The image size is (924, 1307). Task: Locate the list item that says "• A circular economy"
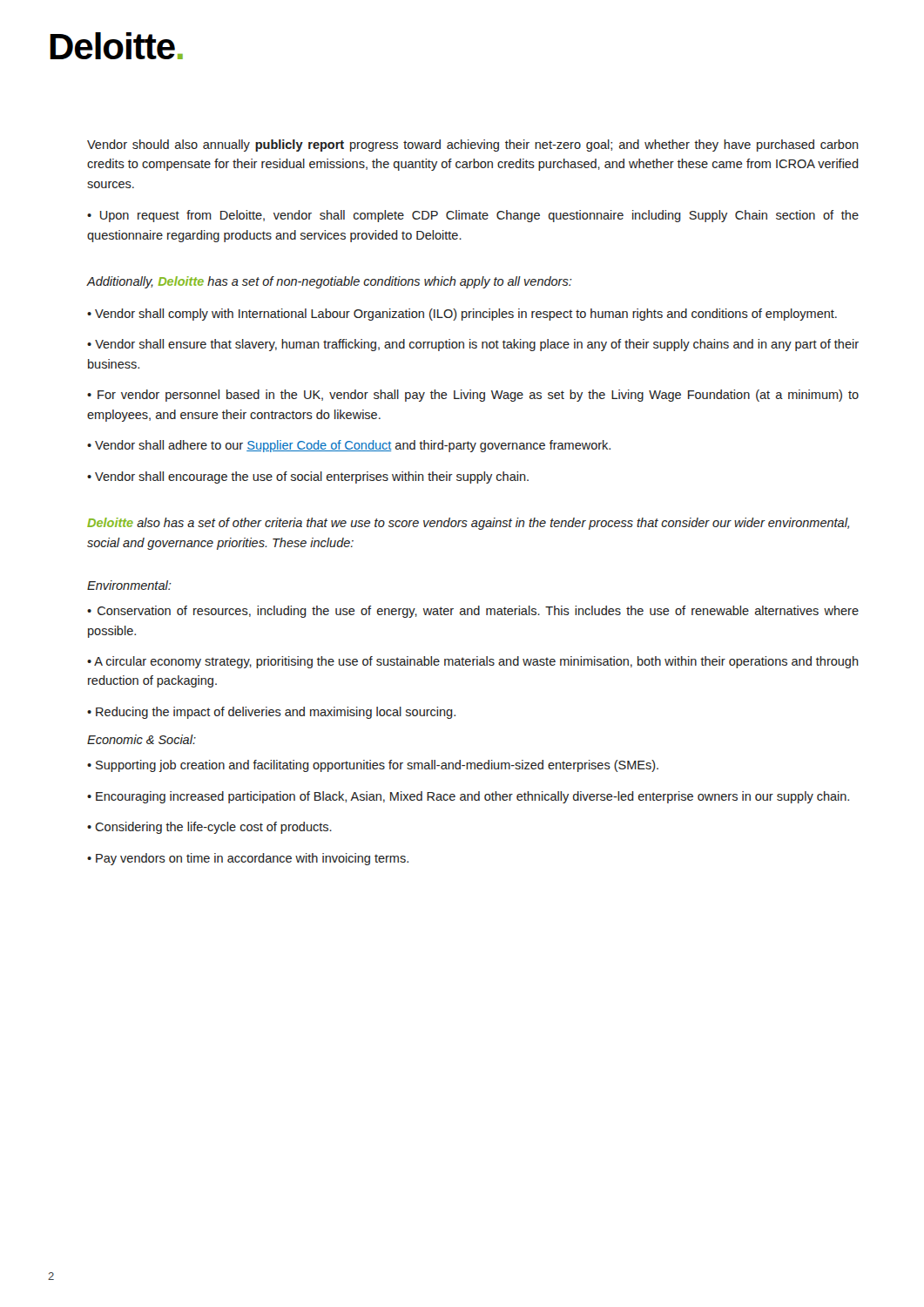[473, 671]
